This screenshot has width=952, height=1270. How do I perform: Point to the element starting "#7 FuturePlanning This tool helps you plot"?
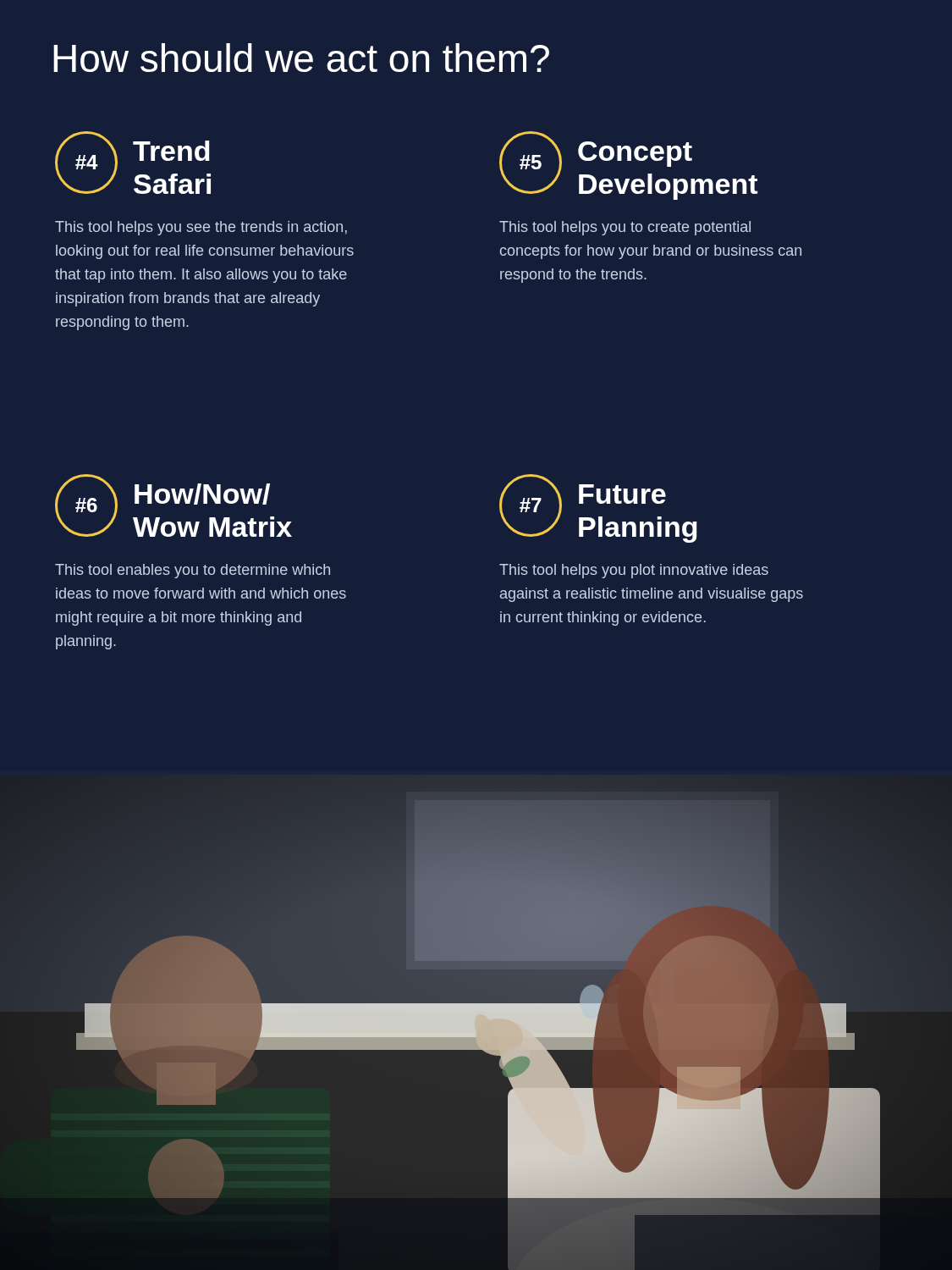click(x=694, y=552)
